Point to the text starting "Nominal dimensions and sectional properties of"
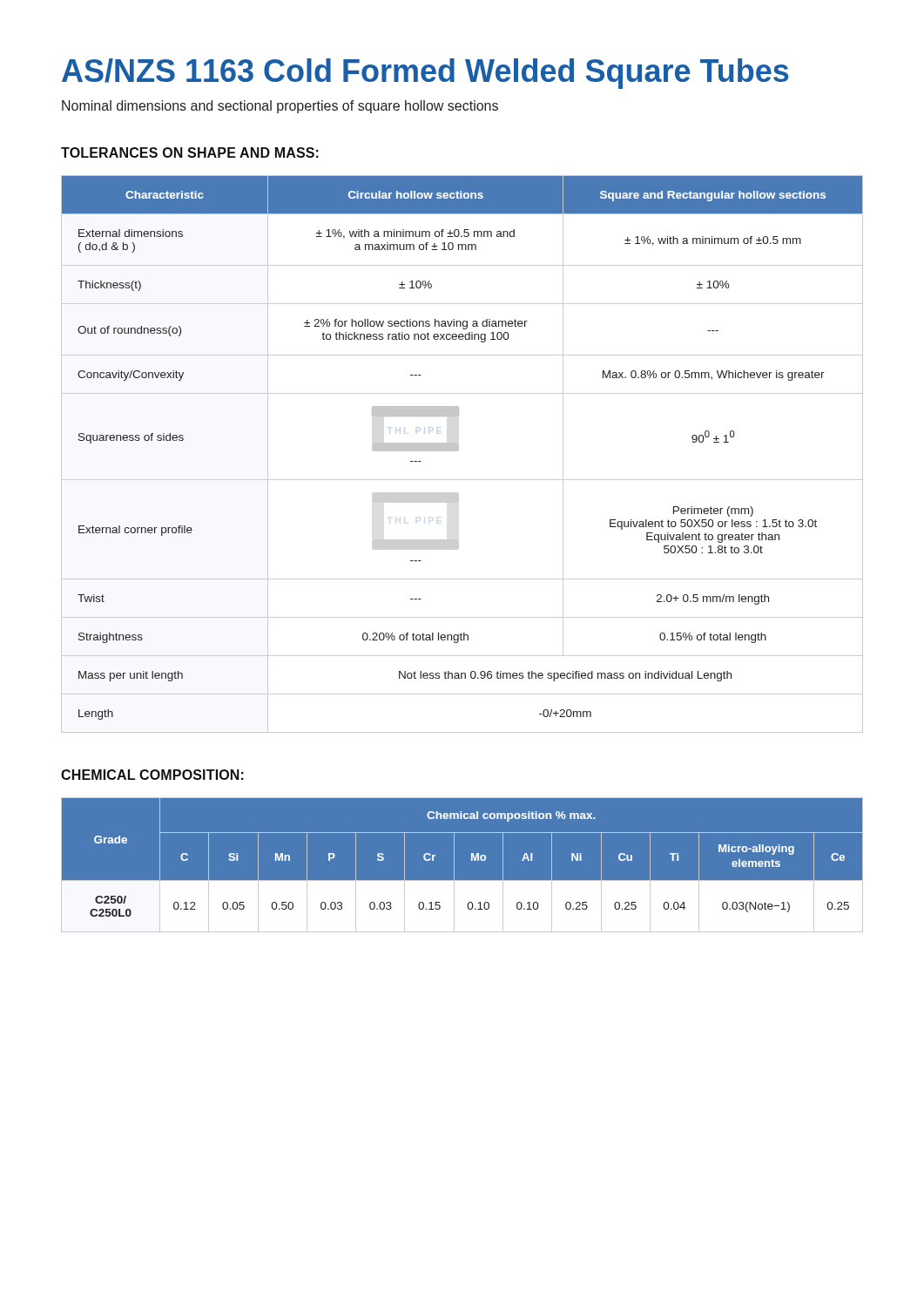This screenshot has width=924, height=1307. [462, 107]
